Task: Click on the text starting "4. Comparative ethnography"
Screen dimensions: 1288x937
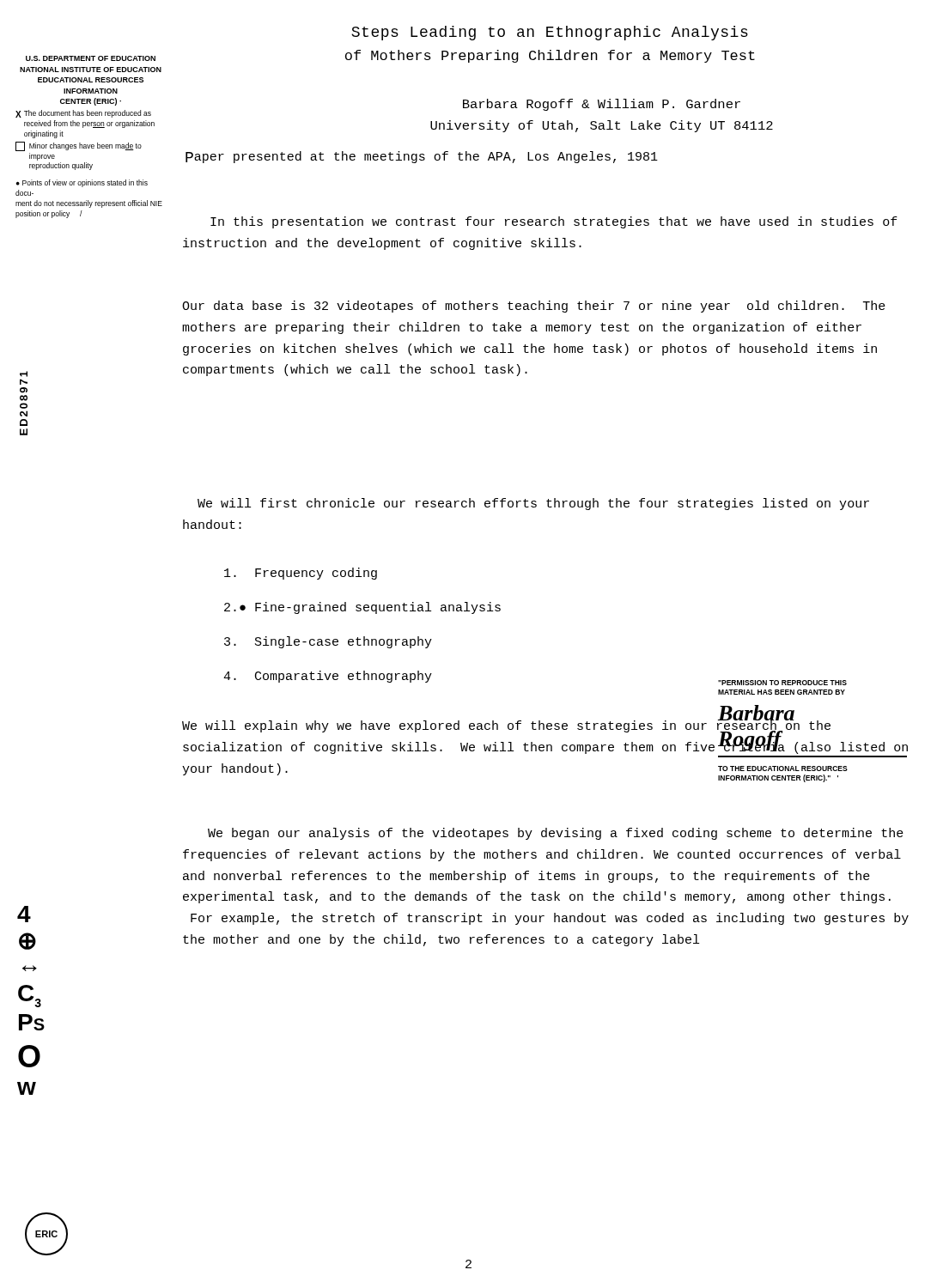Action: coord(328,677)
